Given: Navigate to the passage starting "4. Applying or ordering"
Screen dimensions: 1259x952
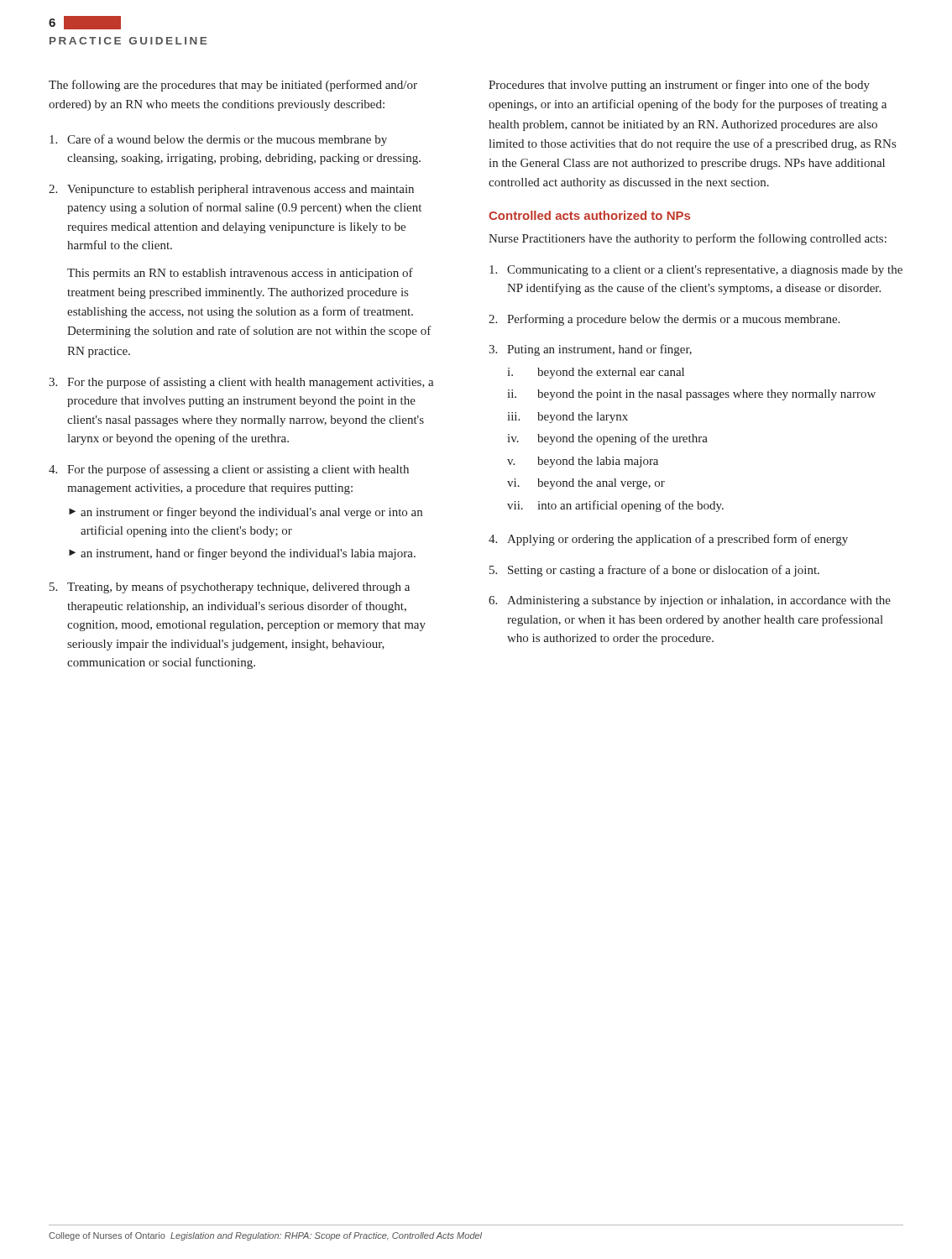Looking at the screenshot, I should [x=696, y=539].
